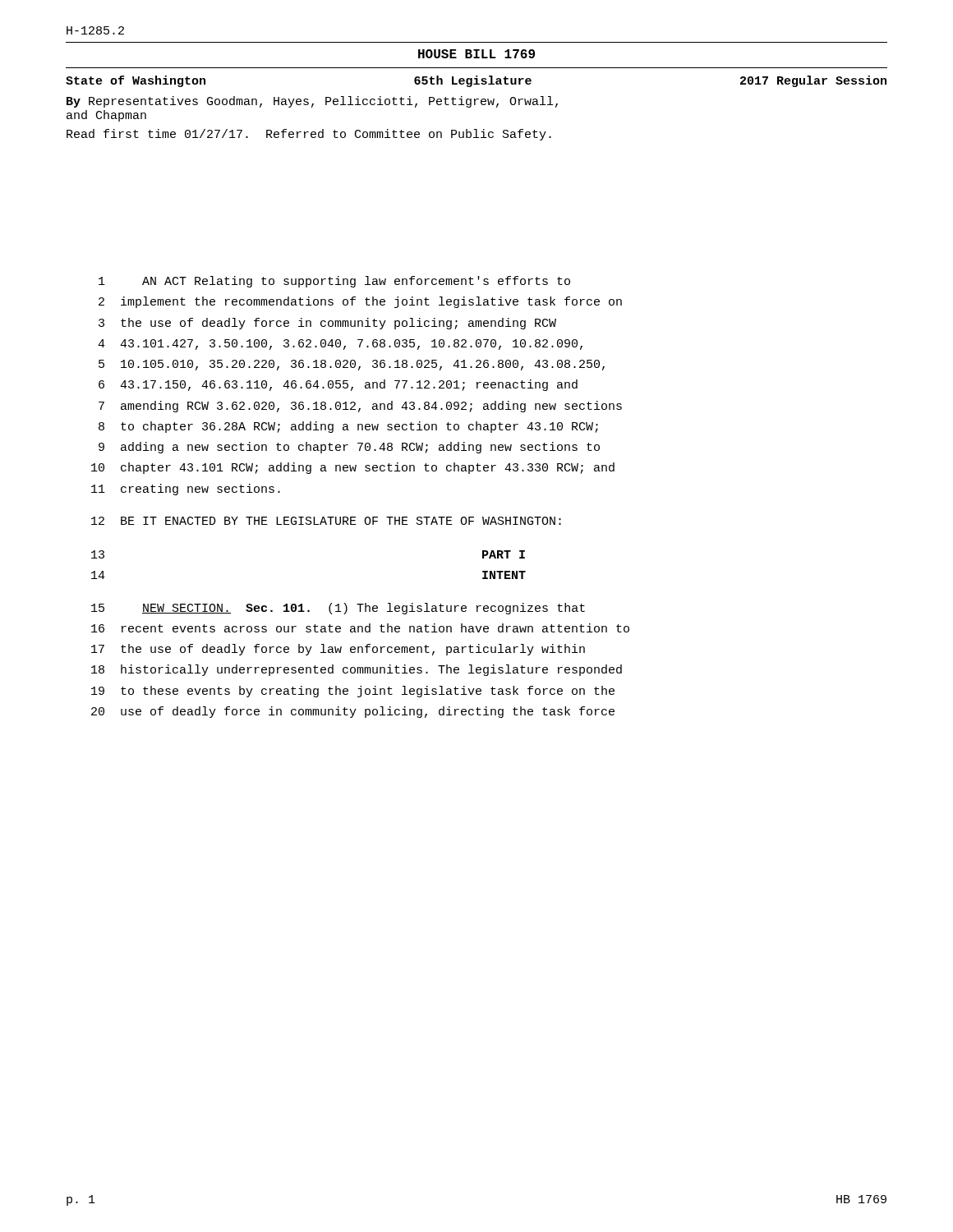Navigate to the element starting "12 BE IT ENACTED"
Screen dimensions: 1232x953
pyautogui.click(x=476, y=522)
